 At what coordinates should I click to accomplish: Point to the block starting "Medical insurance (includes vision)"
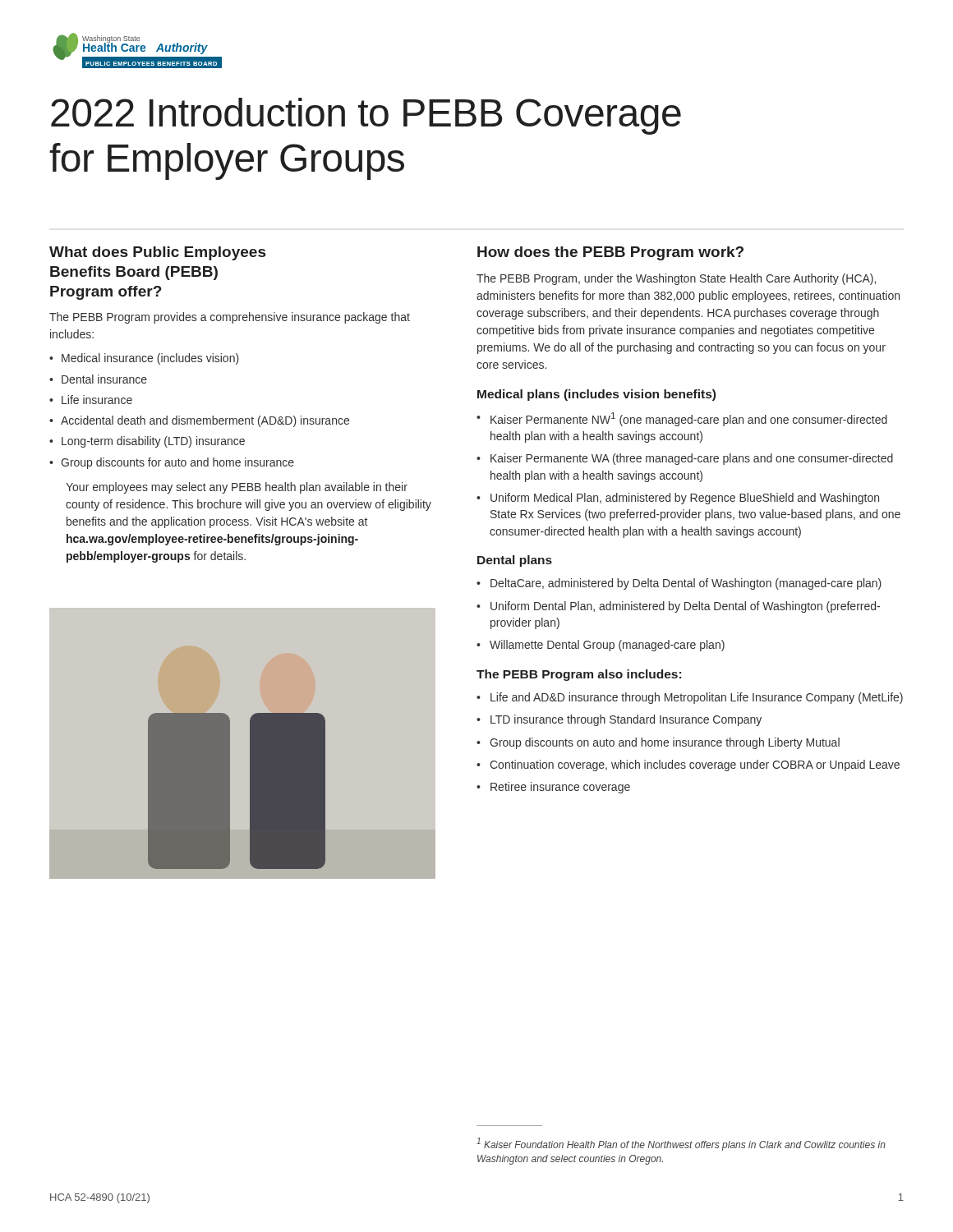tap(242, 358)
